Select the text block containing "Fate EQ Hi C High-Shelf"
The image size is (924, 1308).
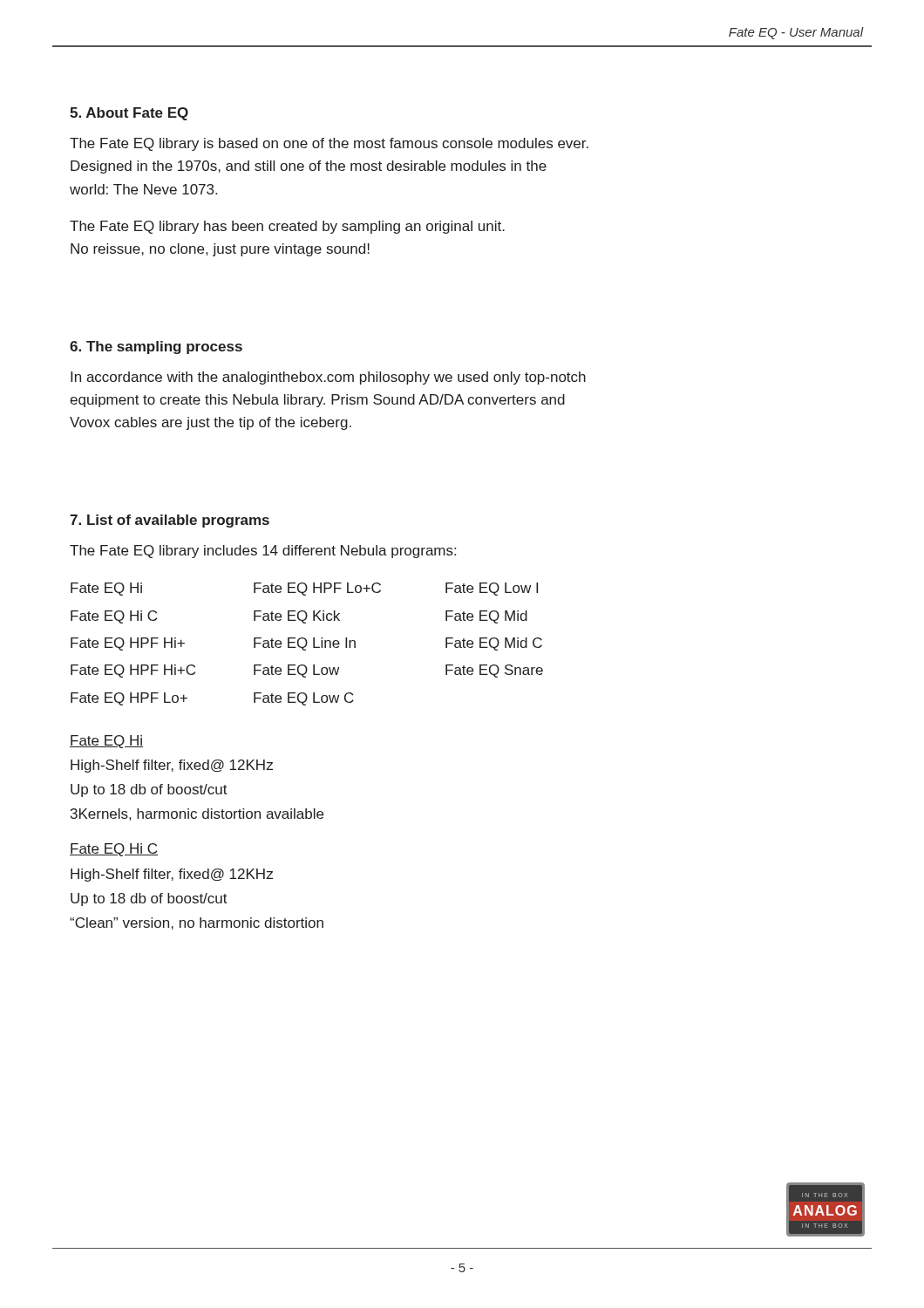point(197,886)
